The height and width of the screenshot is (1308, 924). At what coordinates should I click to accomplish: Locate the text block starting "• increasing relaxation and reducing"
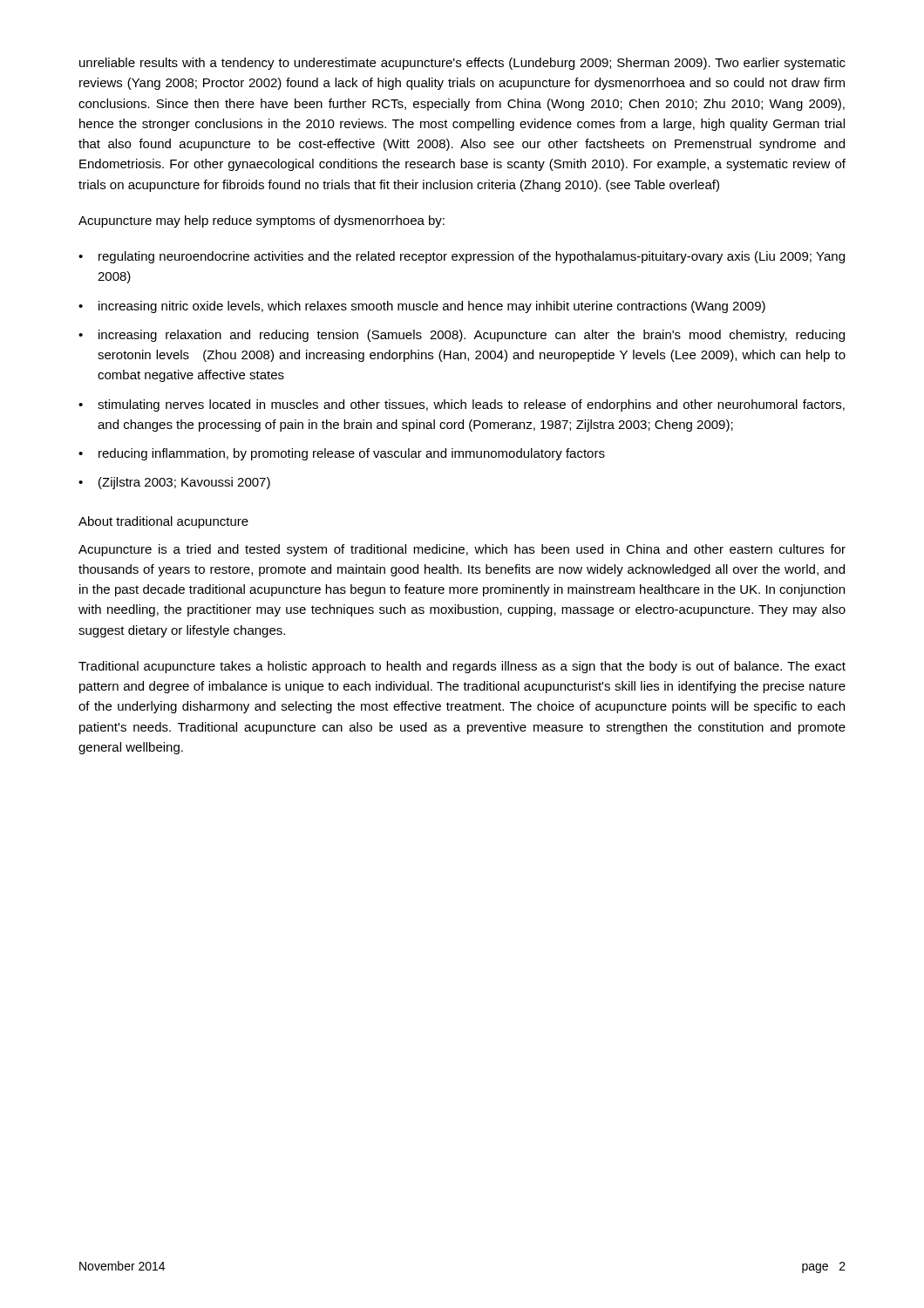coord(462,355)
